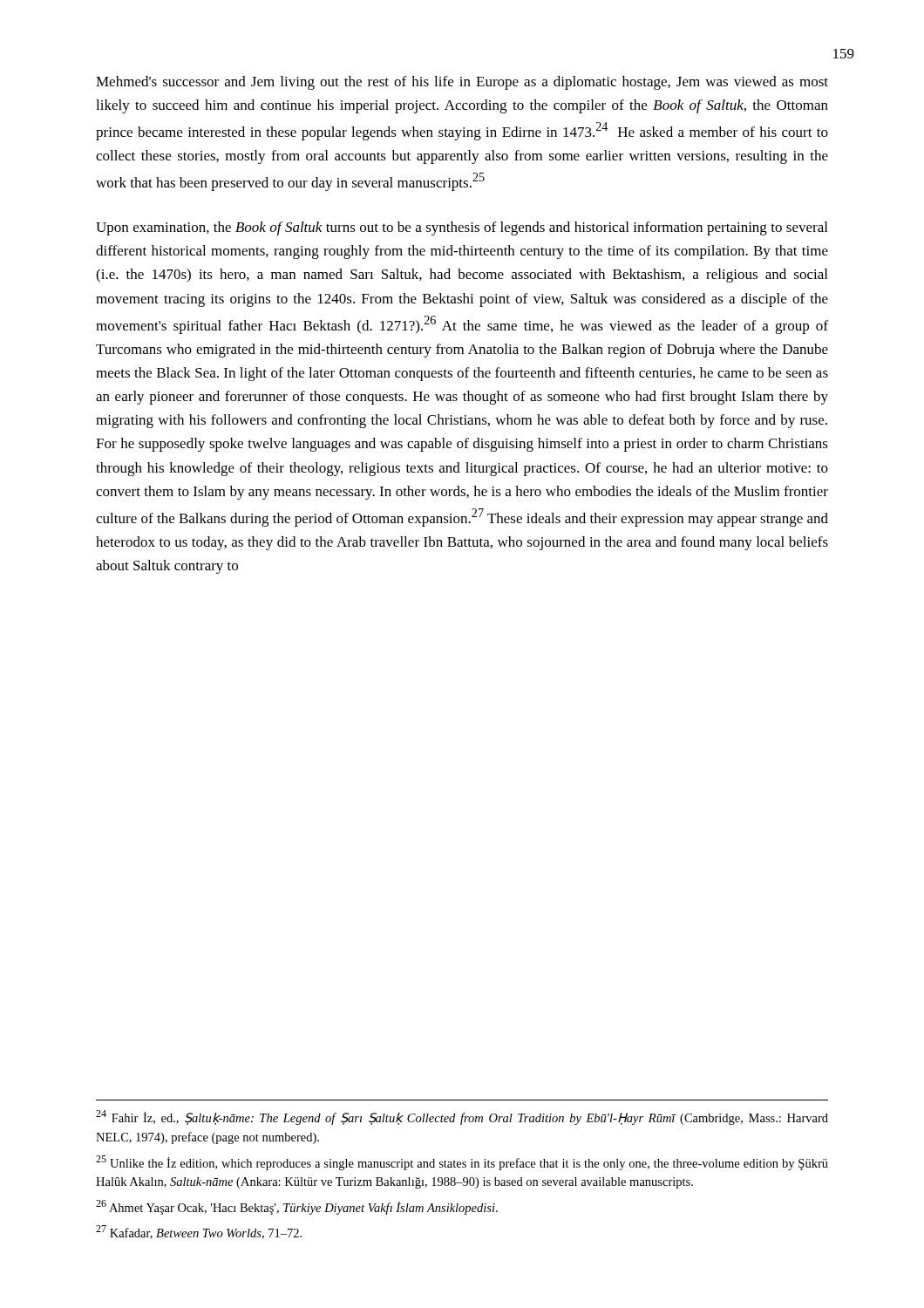The image size is (924, 1308).
Task: Locate the text block with the text "Upon examination, the Book of Saltuk turns"
Action: [462, 396]
